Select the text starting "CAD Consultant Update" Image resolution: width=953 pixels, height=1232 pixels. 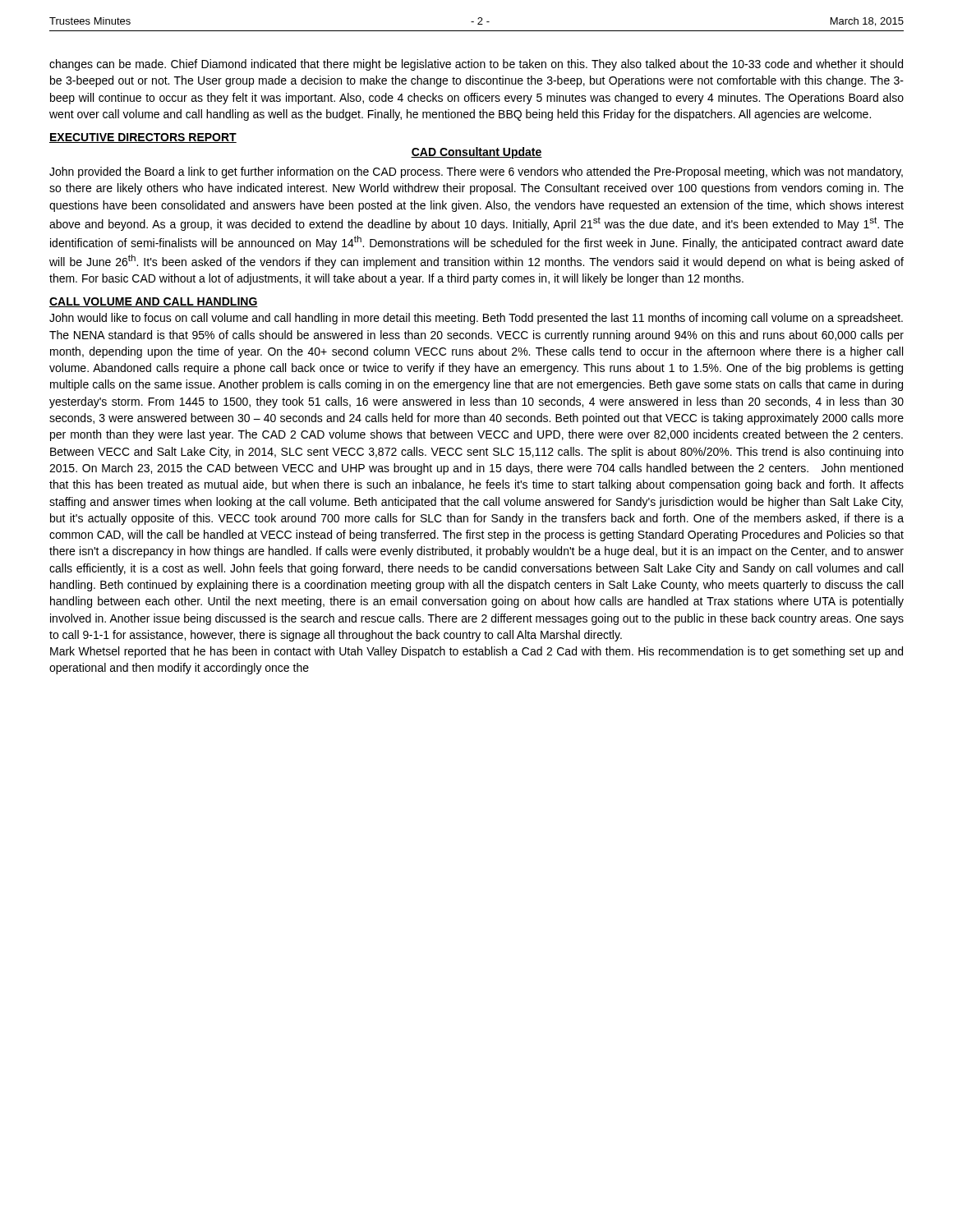(476, 152)
